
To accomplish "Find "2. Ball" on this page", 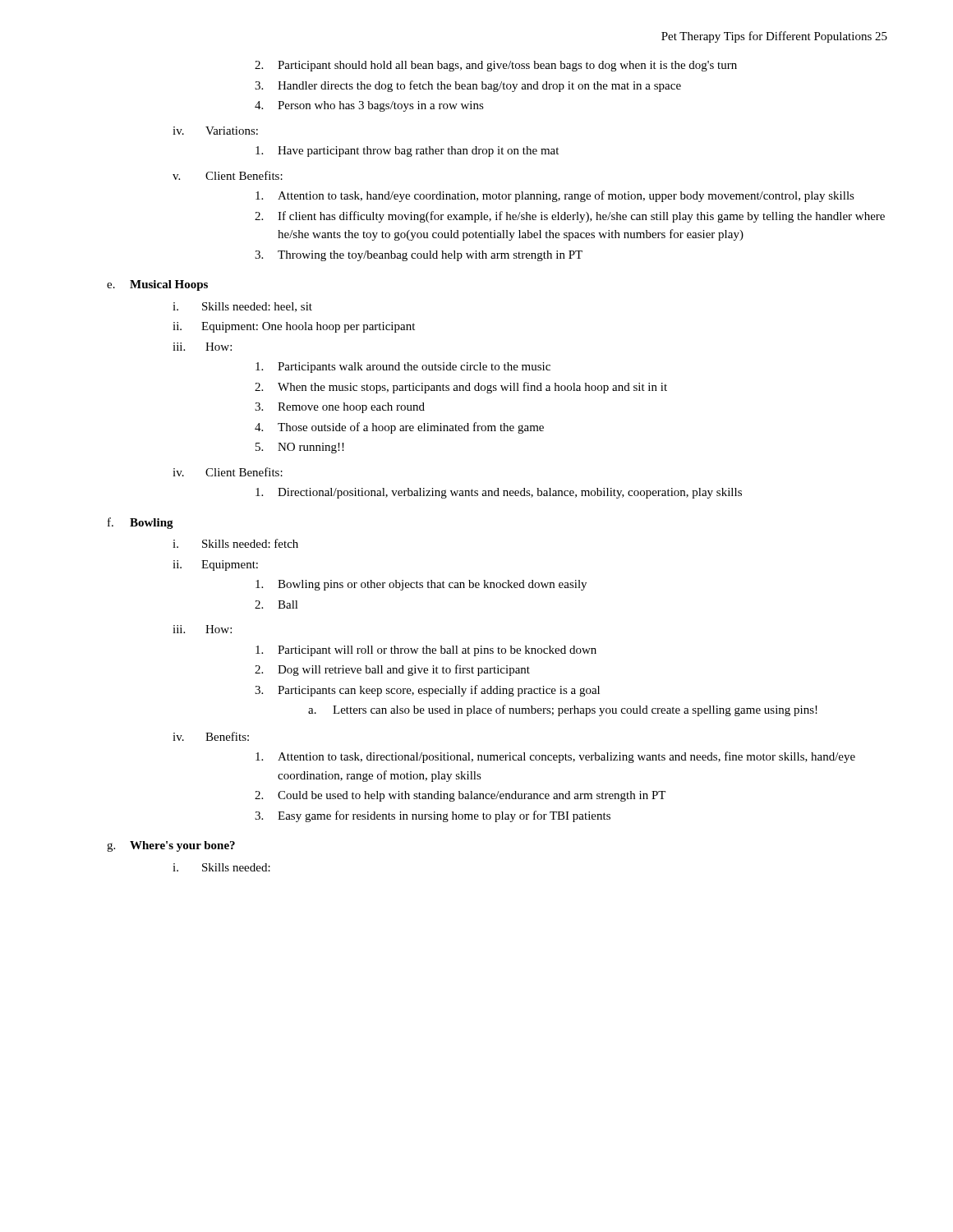I will (276, 605).
